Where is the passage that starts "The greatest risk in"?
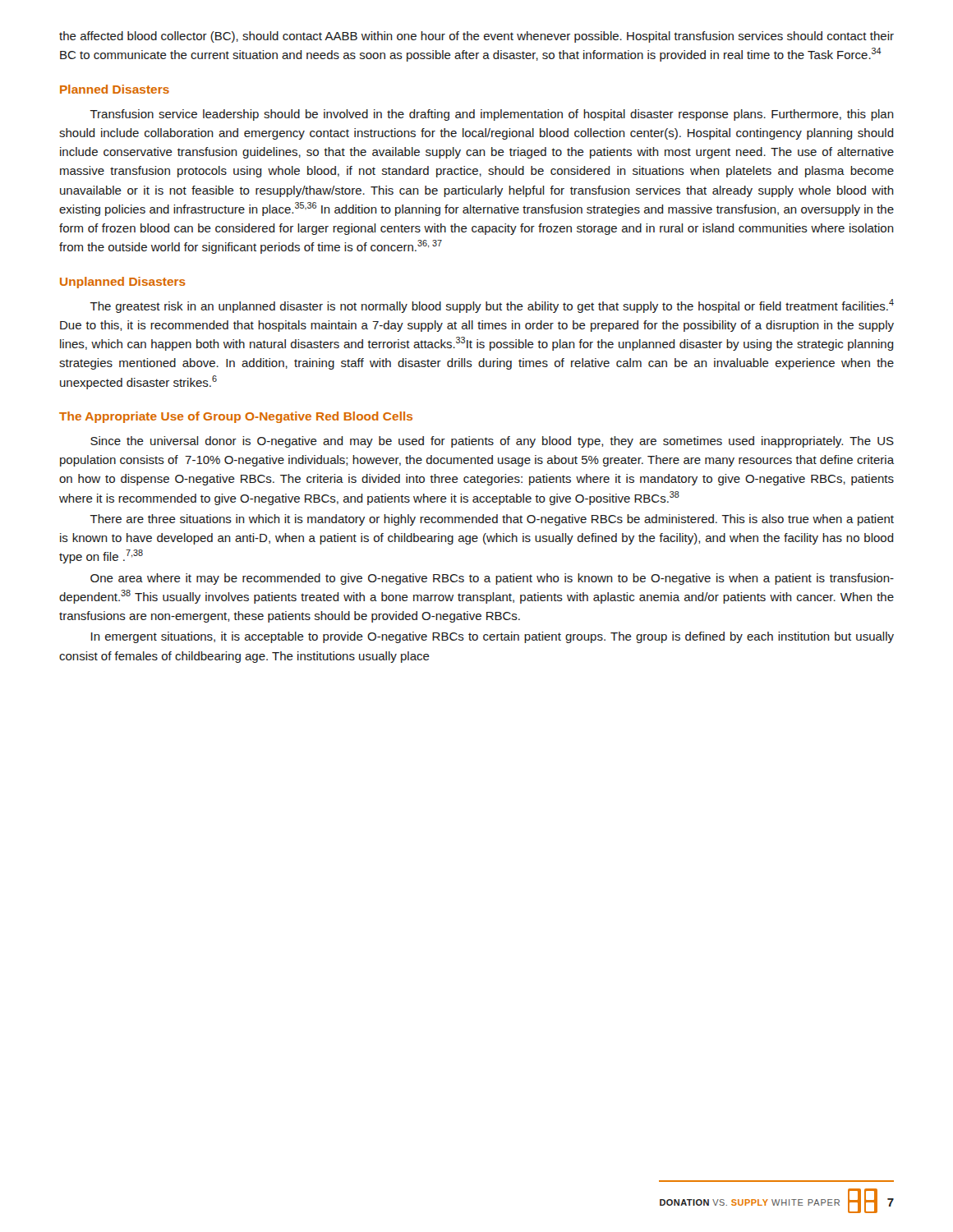 click(476, 344)
